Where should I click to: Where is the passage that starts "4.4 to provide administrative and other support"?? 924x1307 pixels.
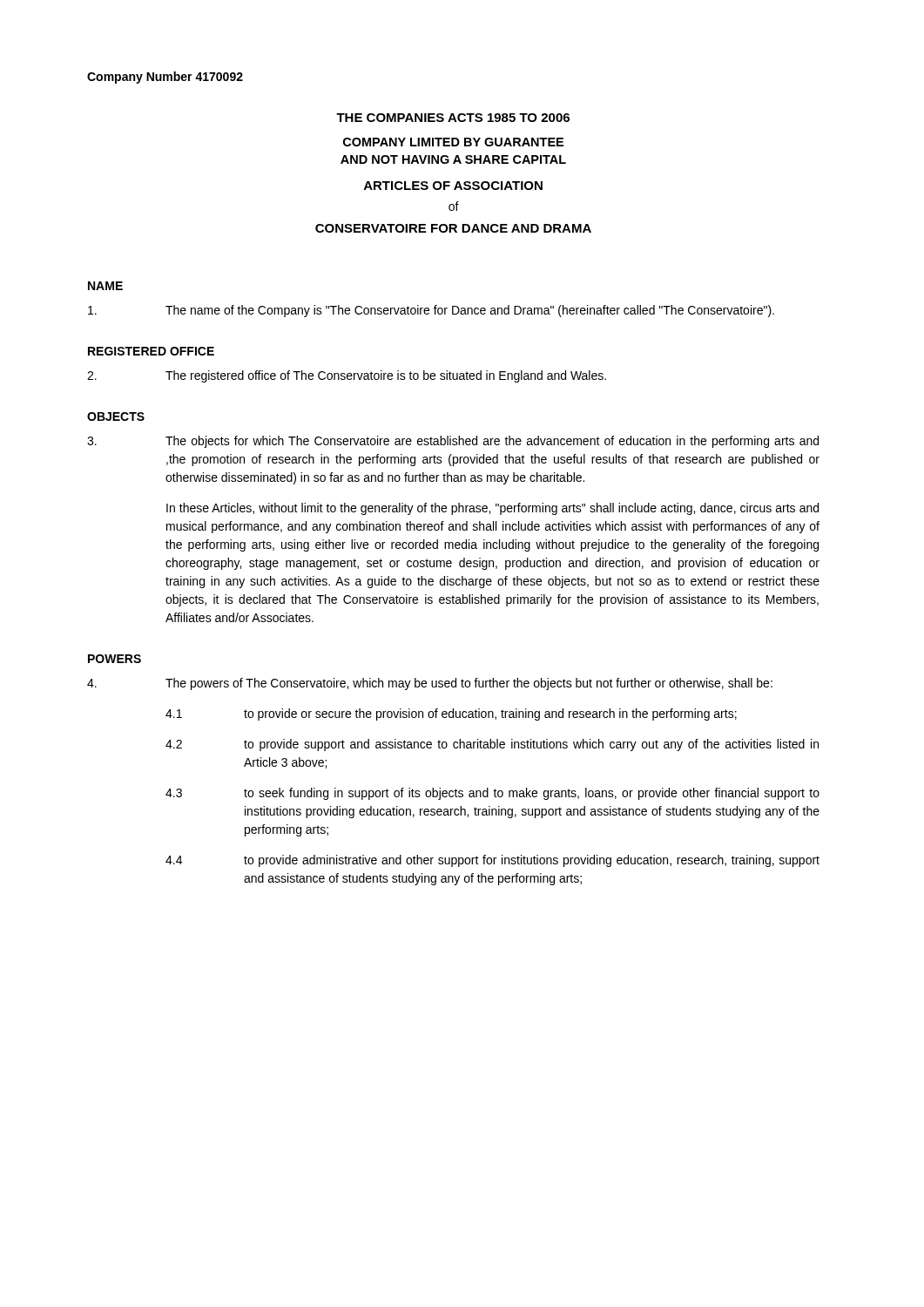coord(492,869)
